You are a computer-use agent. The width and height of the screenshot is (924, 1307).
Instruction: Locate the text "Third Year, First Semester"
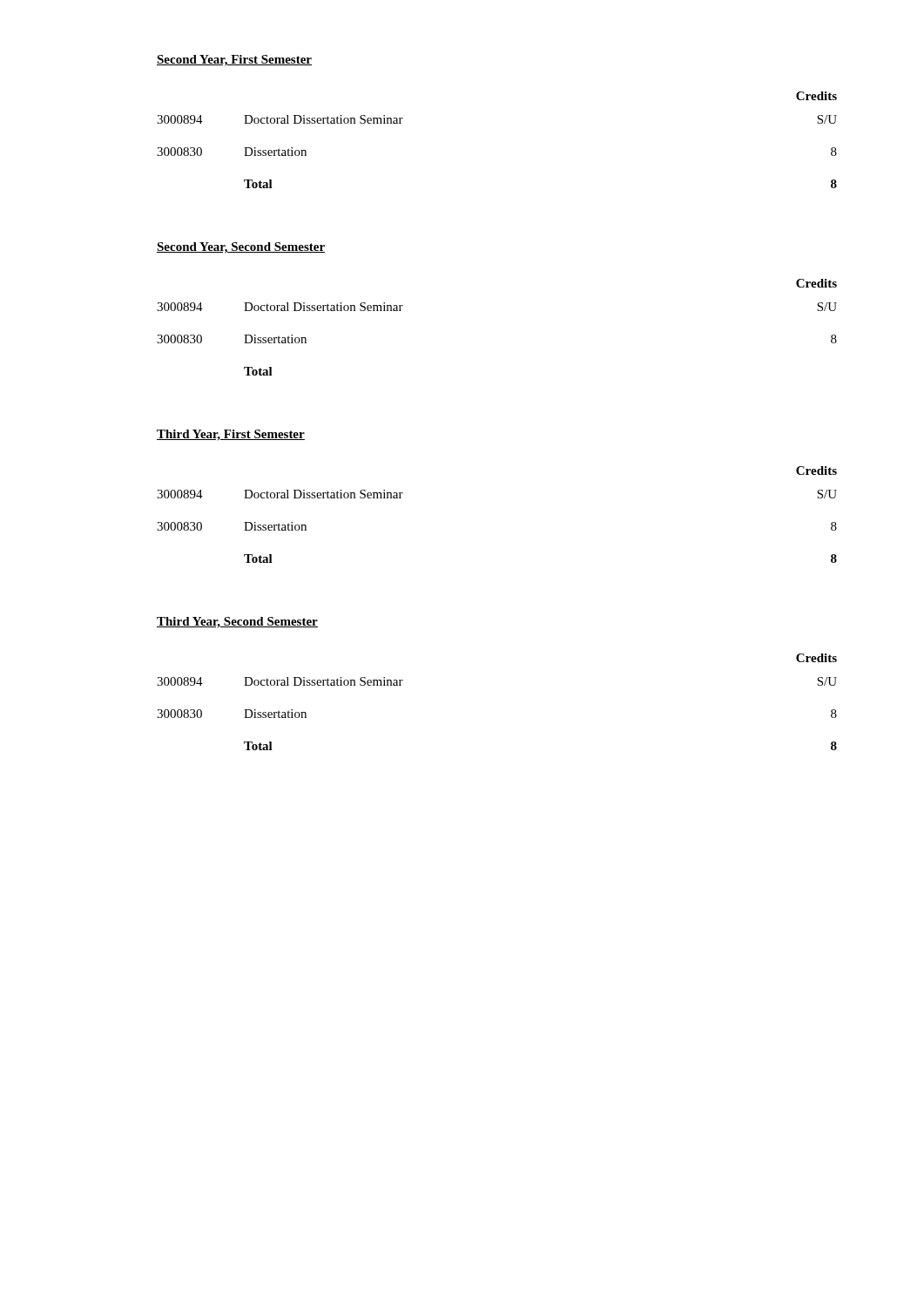pos(231,434)
